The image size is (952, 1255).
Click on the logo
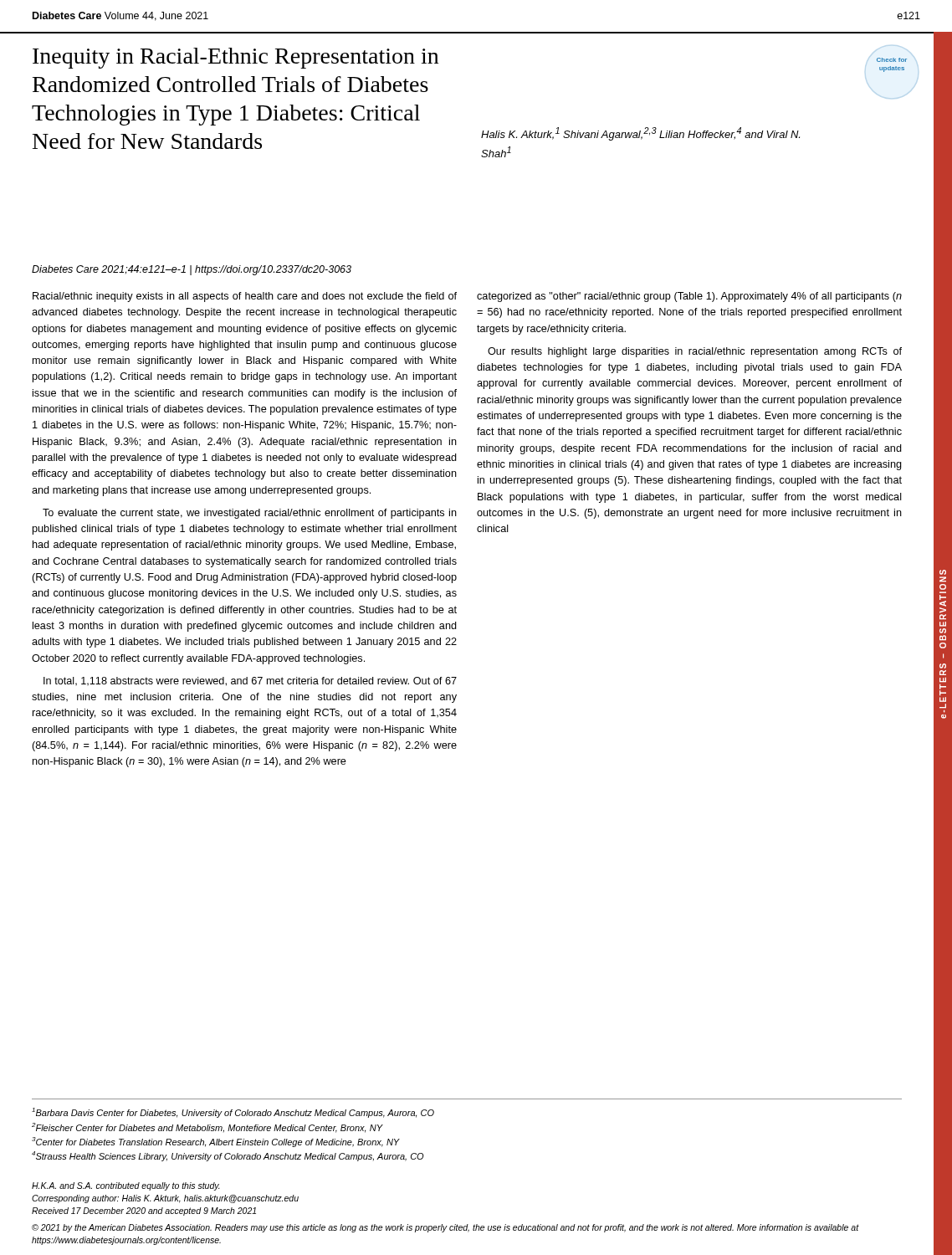coord(892,72)
